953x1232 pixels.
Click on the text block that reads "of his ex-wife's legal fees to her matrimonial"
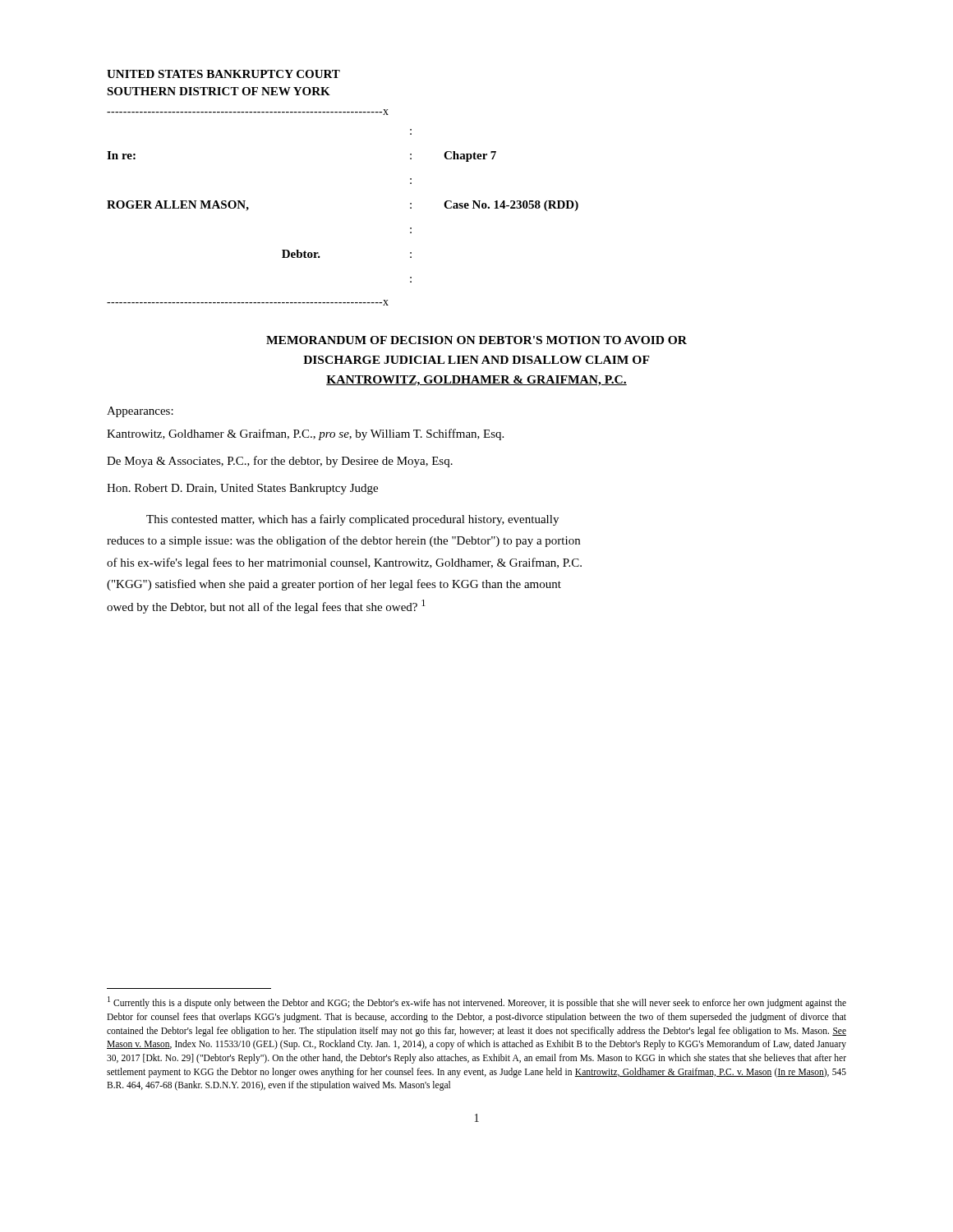pyautogui.click(x=345, y=562)
